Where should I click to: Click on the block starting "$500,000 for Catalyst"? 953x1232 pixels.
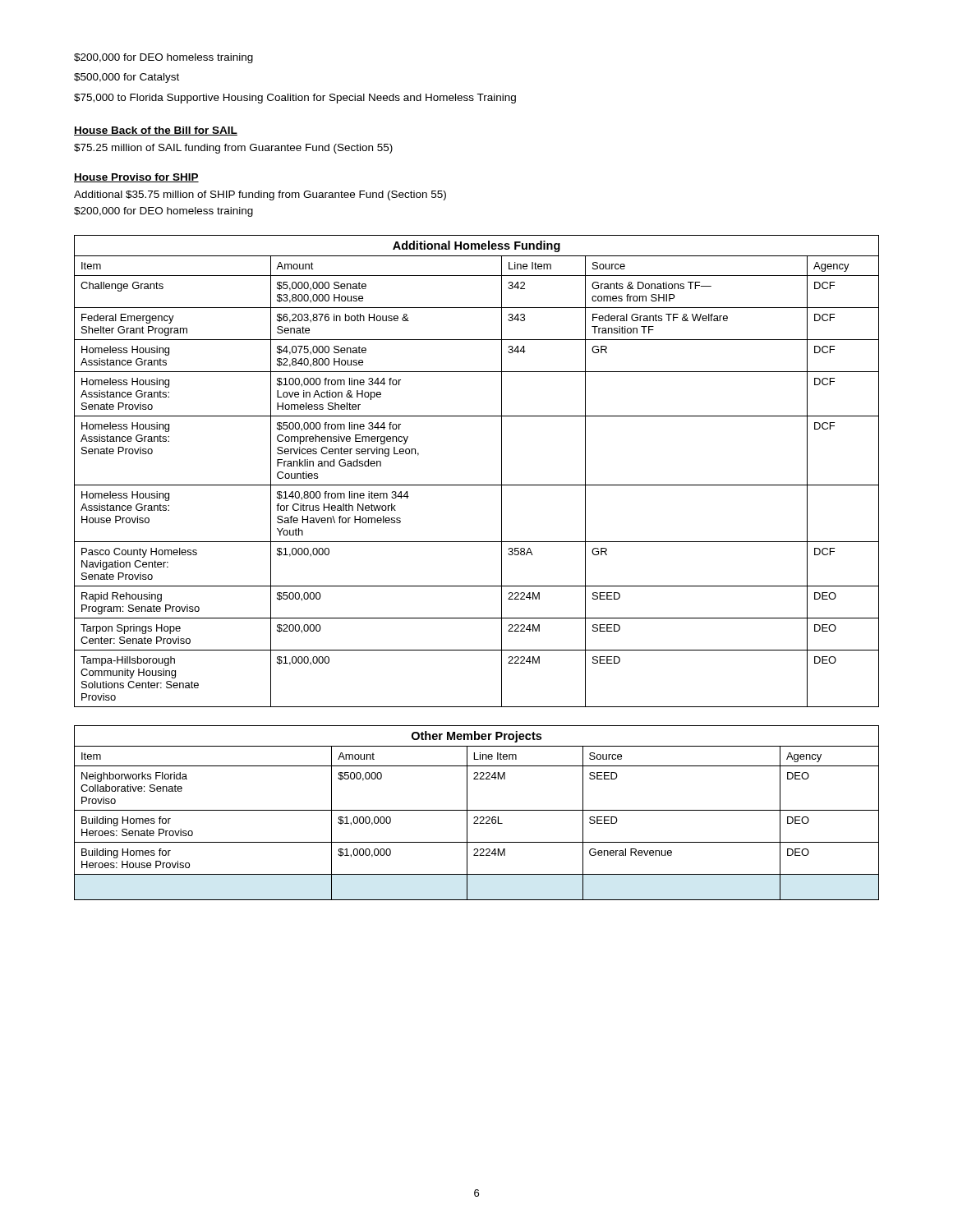click(x=127, y=77)
